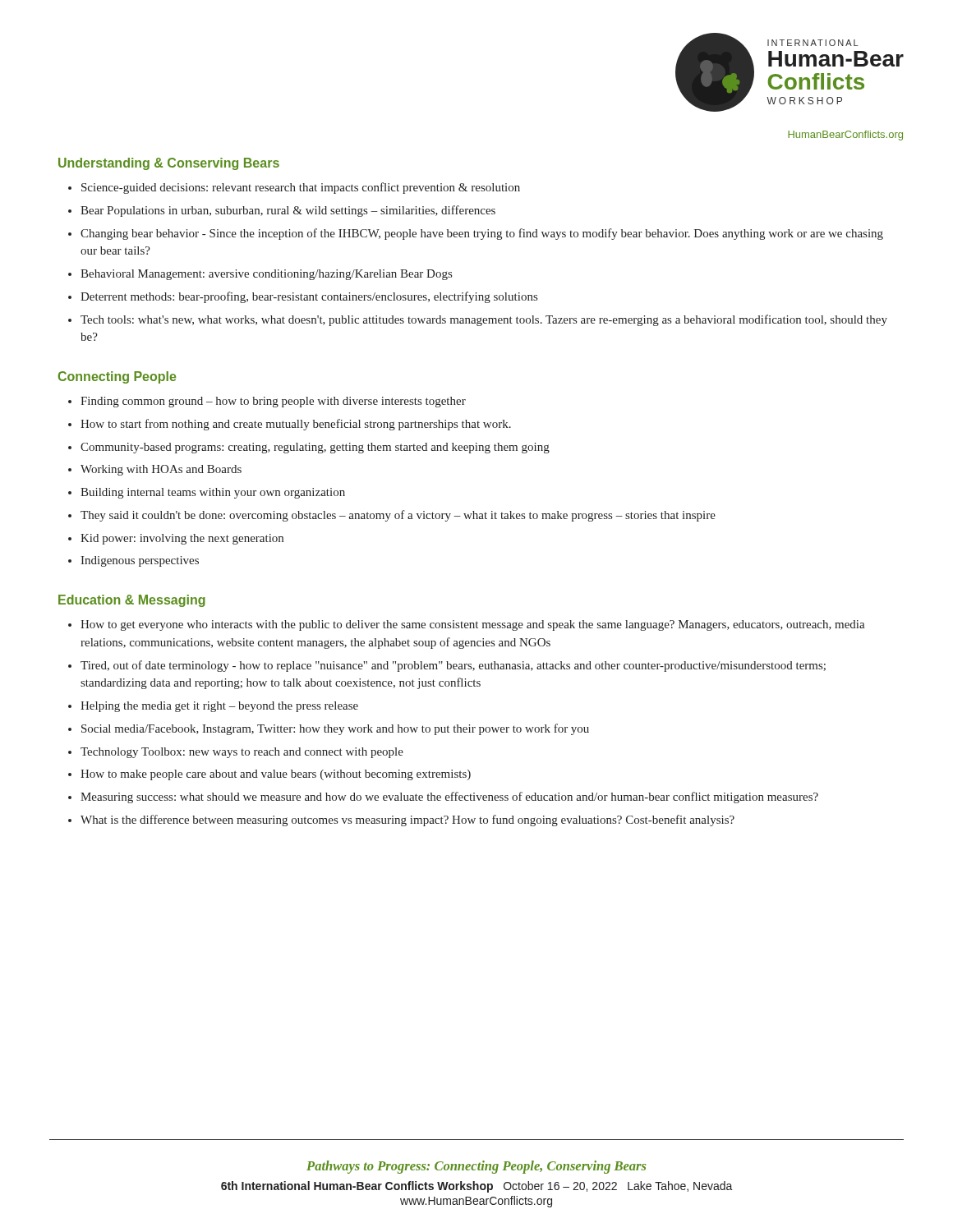The image size is (953, 1232).
Task: Click on the region starting "How to get everyone who"
Action: click(x=473, y=633)
